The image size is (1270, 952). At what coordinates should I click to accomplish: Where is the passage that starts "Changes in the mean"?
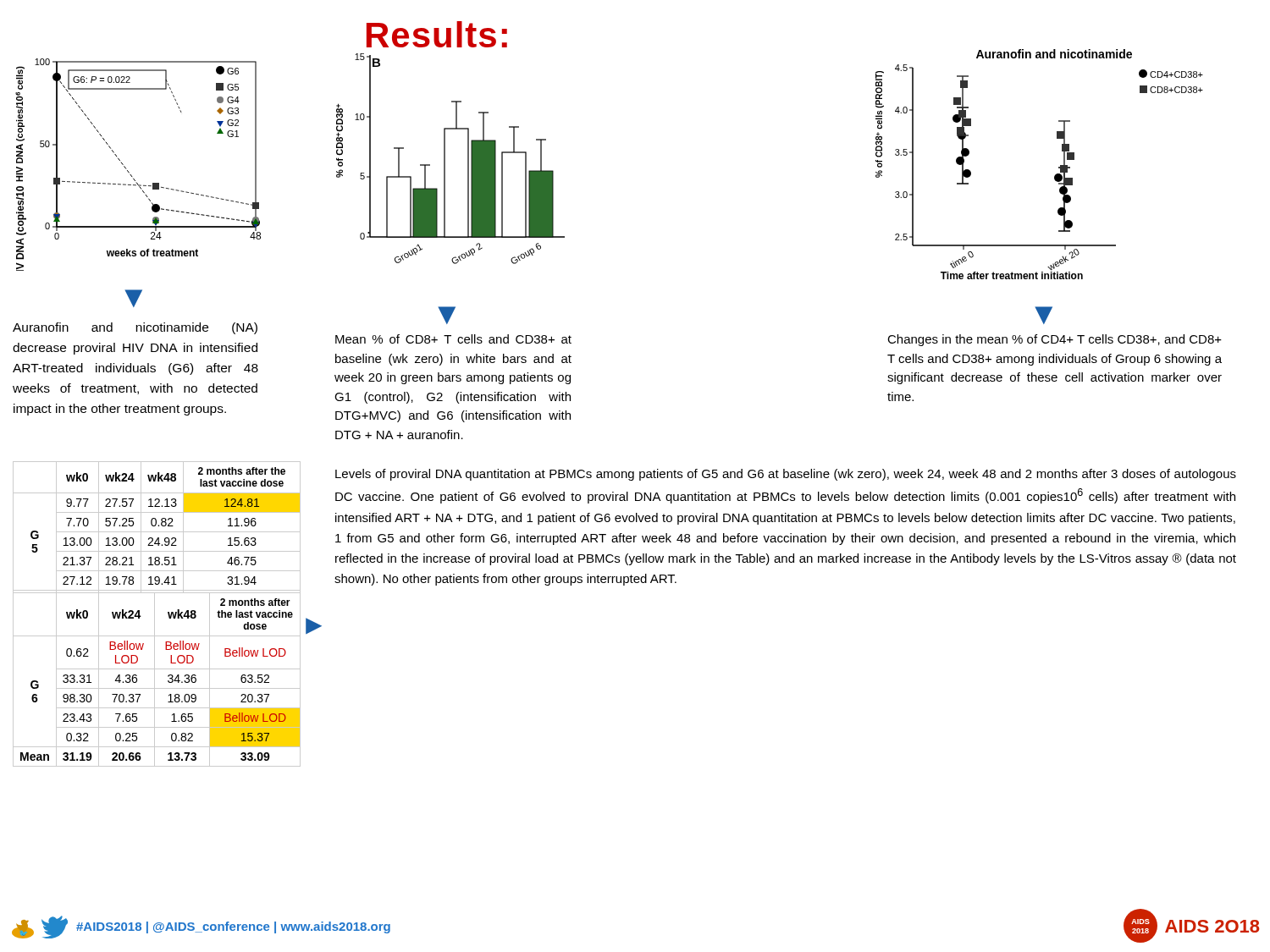tap(1055, 367)
